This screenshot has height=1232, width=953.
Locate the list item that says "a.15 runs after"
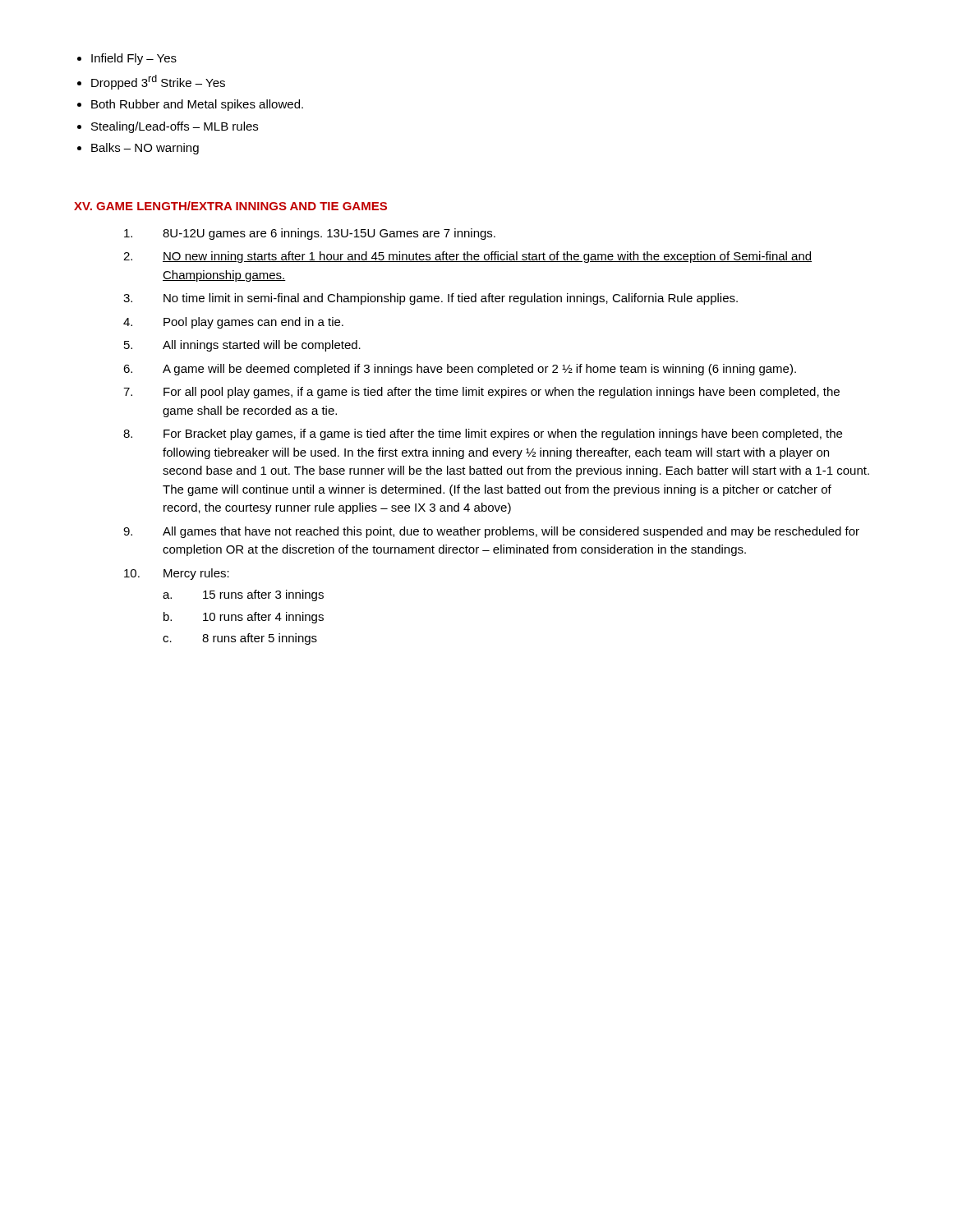[243, 595]
